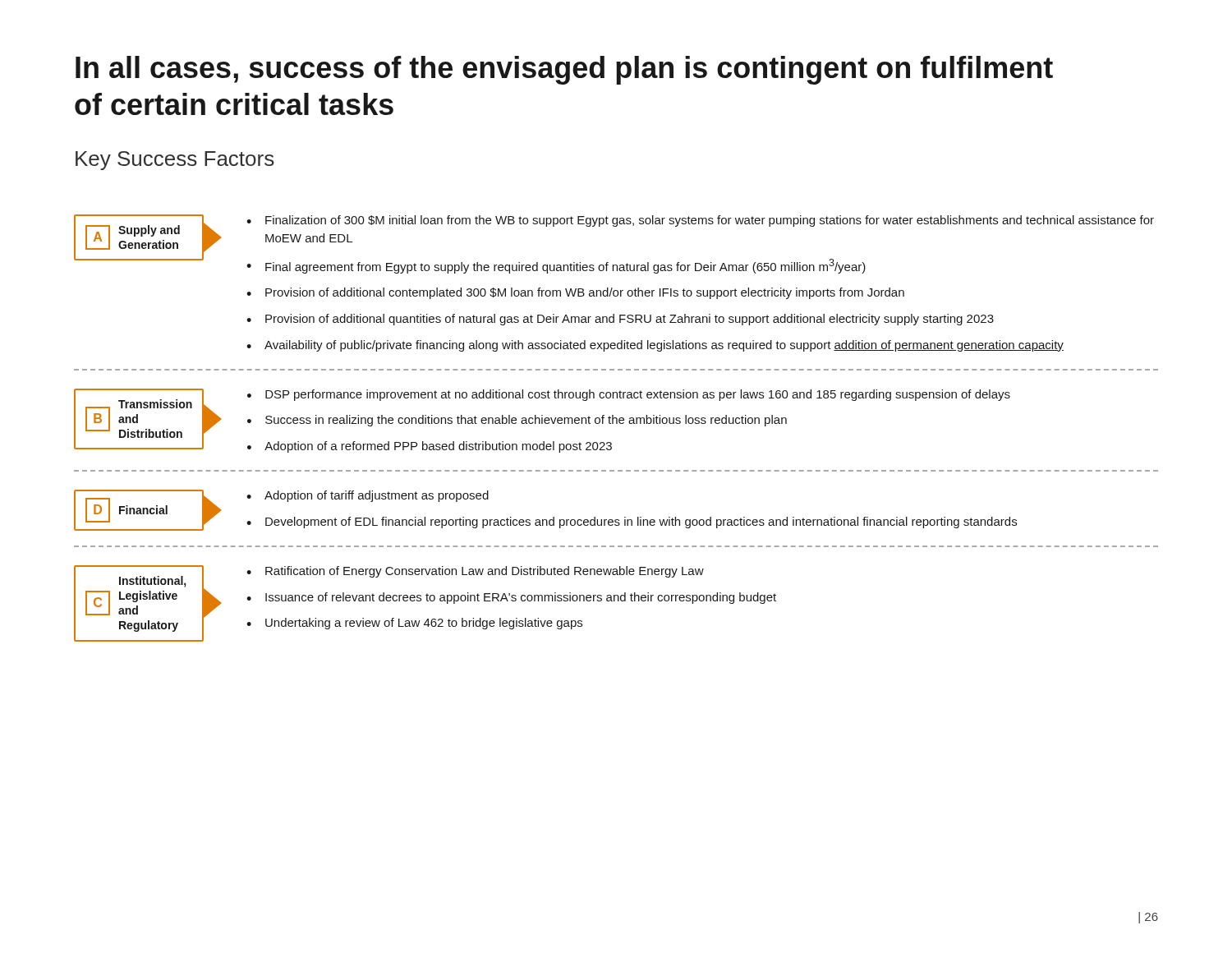Find the list item containing "Finalization of 300 $M"
The height and width of the screenshot is (953, 1232).
coord(709,229)
